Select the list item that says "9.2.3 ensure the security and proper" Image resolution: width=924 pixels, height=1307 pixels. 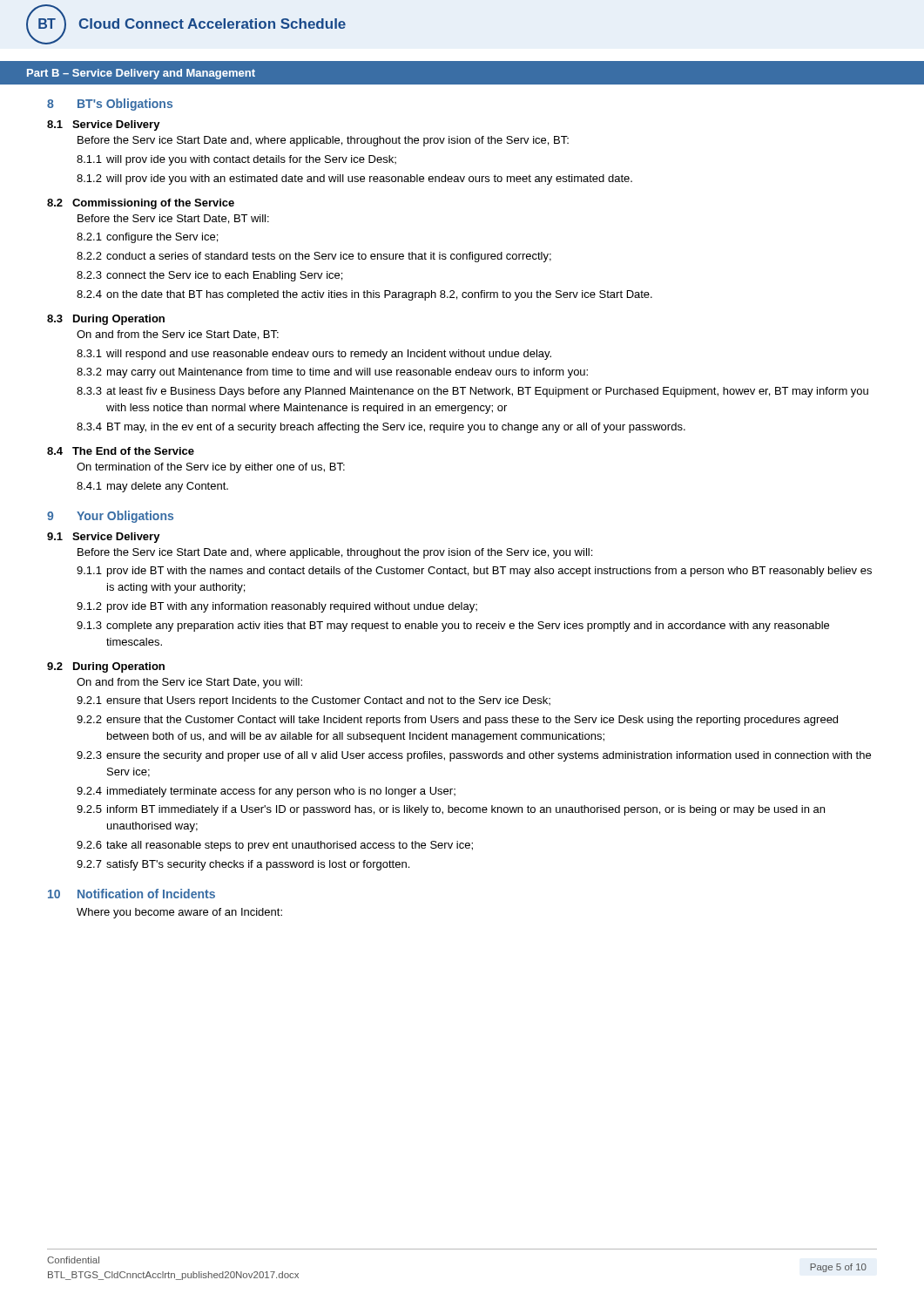(462, 764)
